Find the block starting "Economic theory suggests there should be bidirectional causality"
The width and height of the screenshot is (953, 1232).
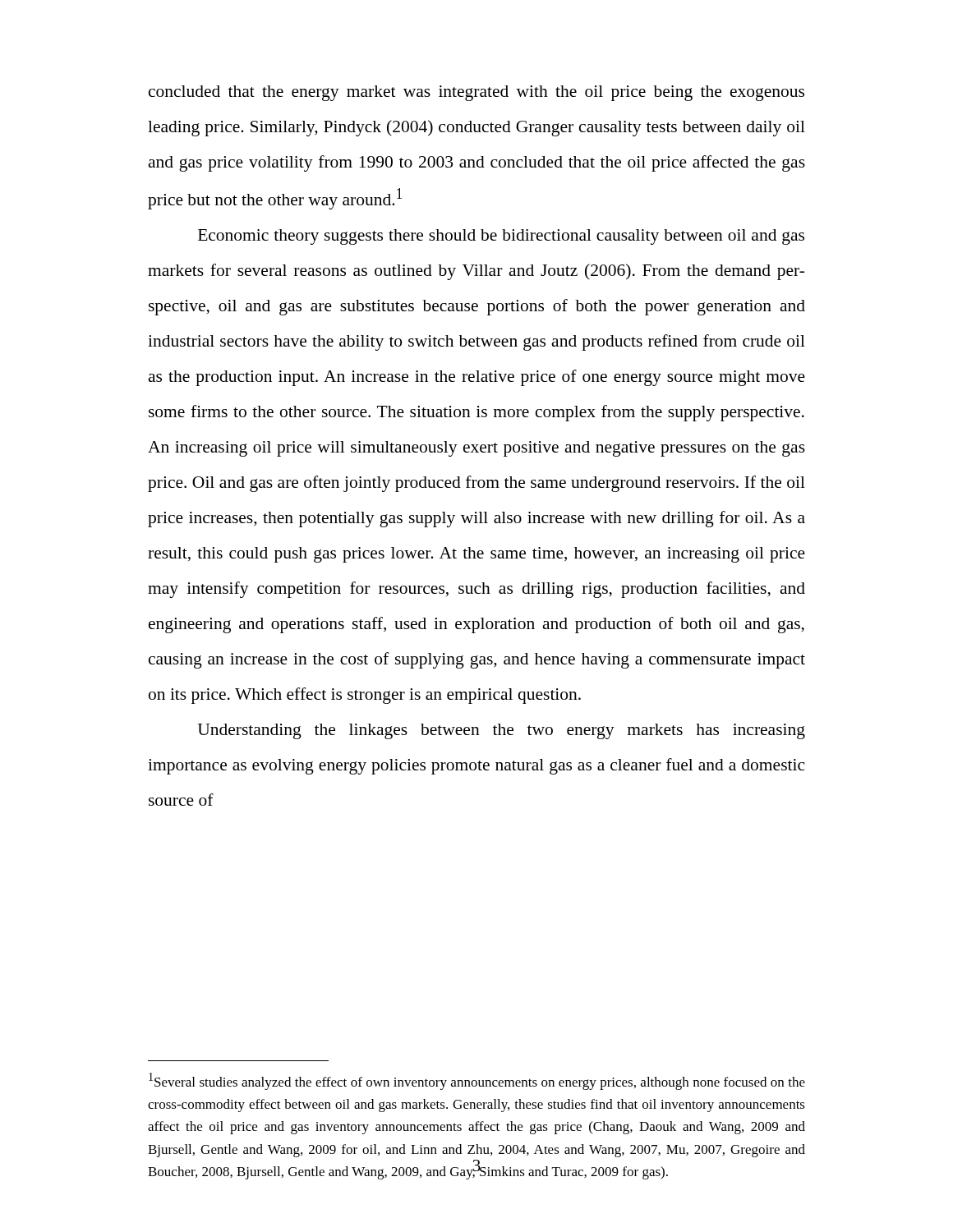pos(476,465)
